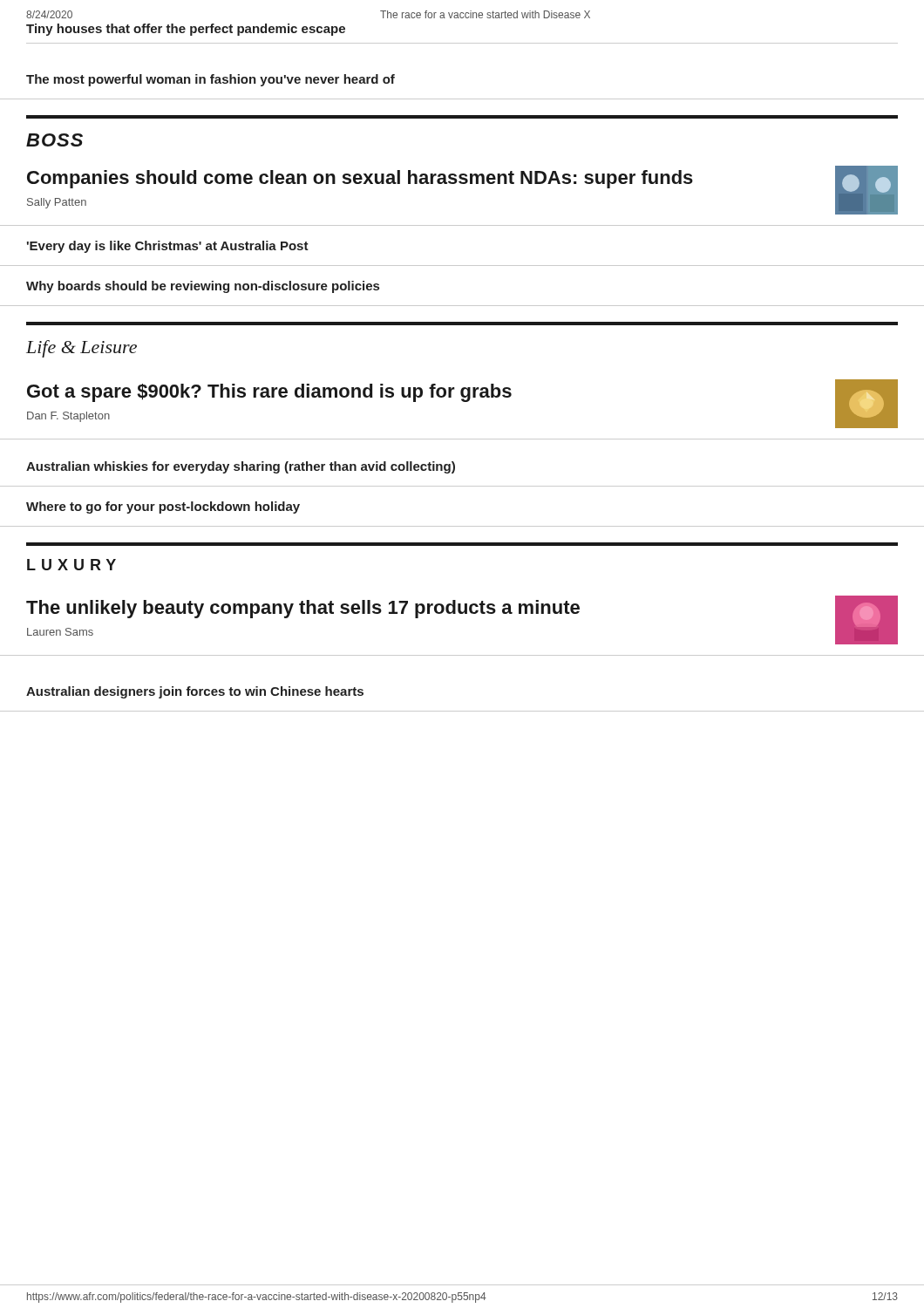The image size is (924, 1308).
Task: Locate the title that opens with "Got a spare"
Action: tap(462, 404)
